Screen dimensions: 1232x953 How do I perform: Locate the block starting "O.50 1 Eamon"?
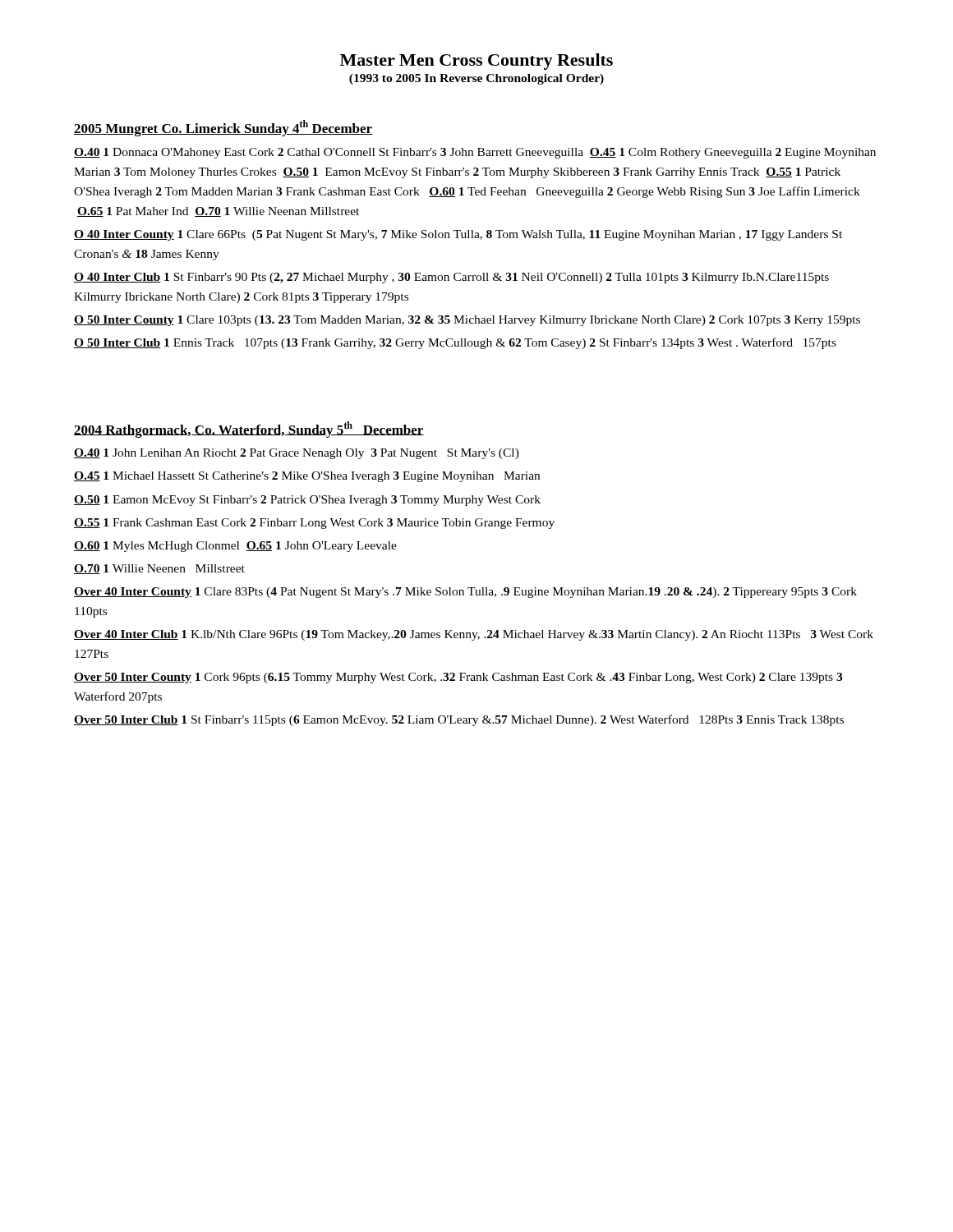(307, 499)
